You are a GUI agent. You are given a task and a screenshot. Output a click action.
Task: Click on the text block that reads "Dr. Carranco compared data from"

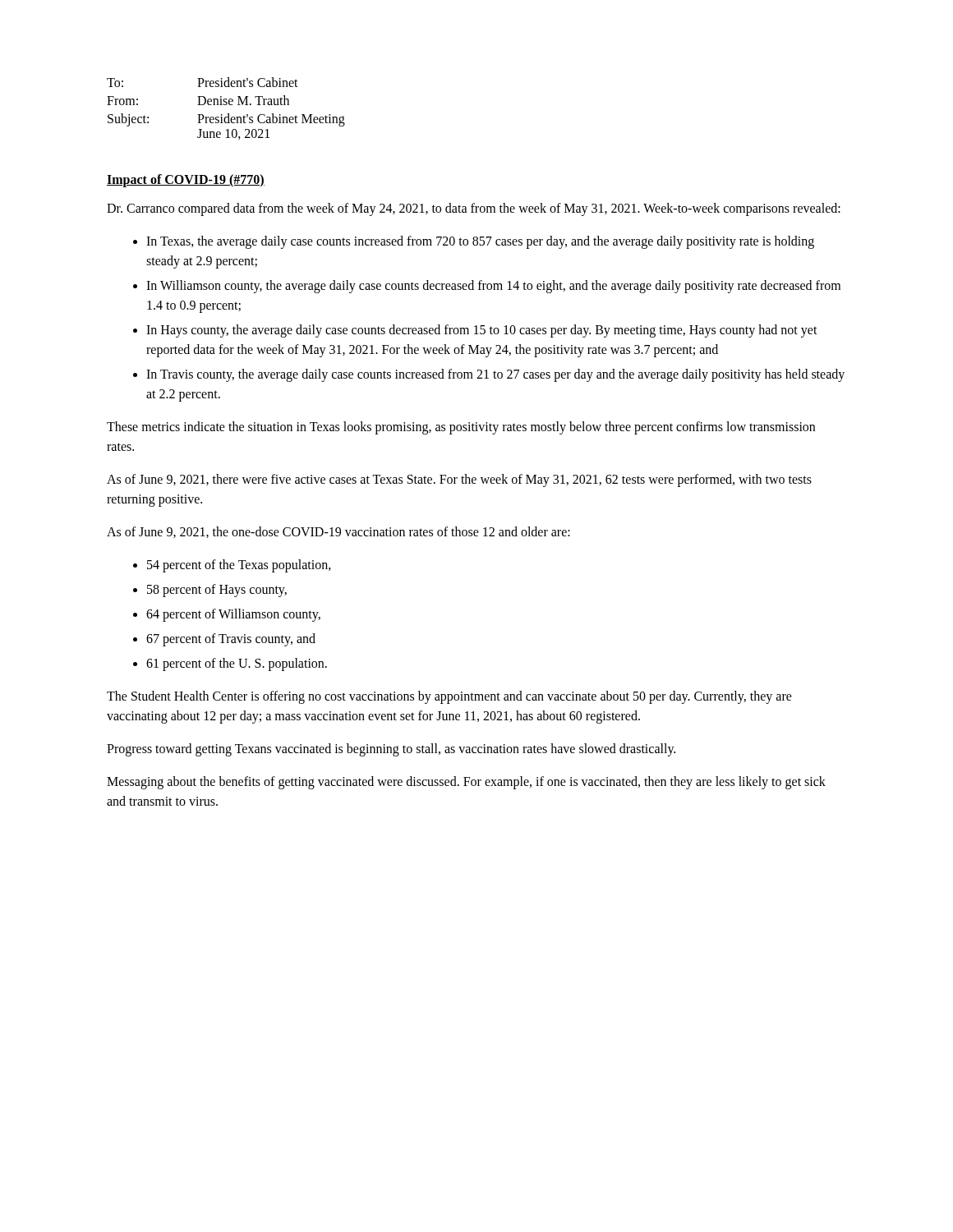coord(474,208)
